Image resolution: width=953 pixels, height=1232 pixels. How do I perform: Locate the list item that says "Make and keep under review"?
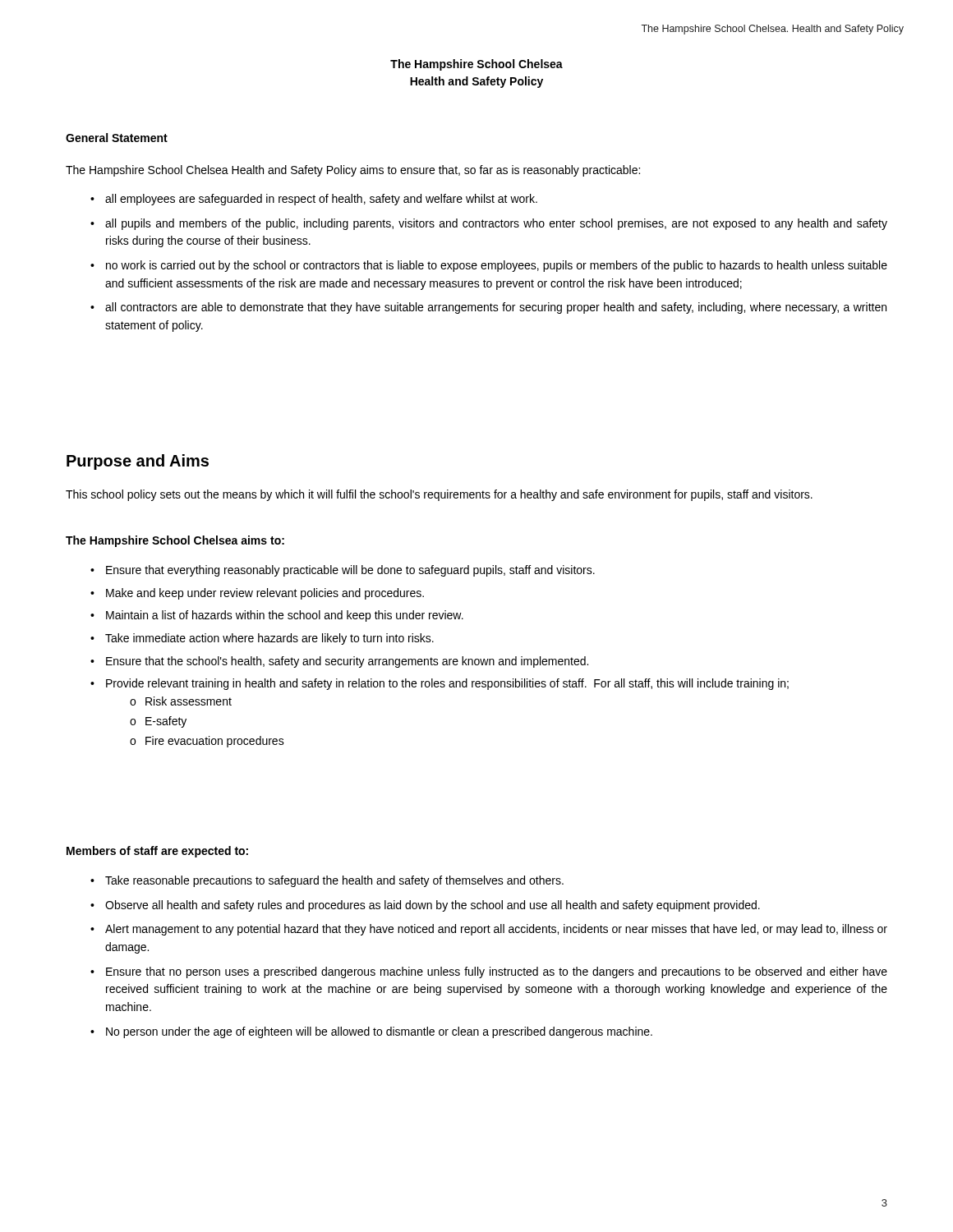[x=265, y=593]
